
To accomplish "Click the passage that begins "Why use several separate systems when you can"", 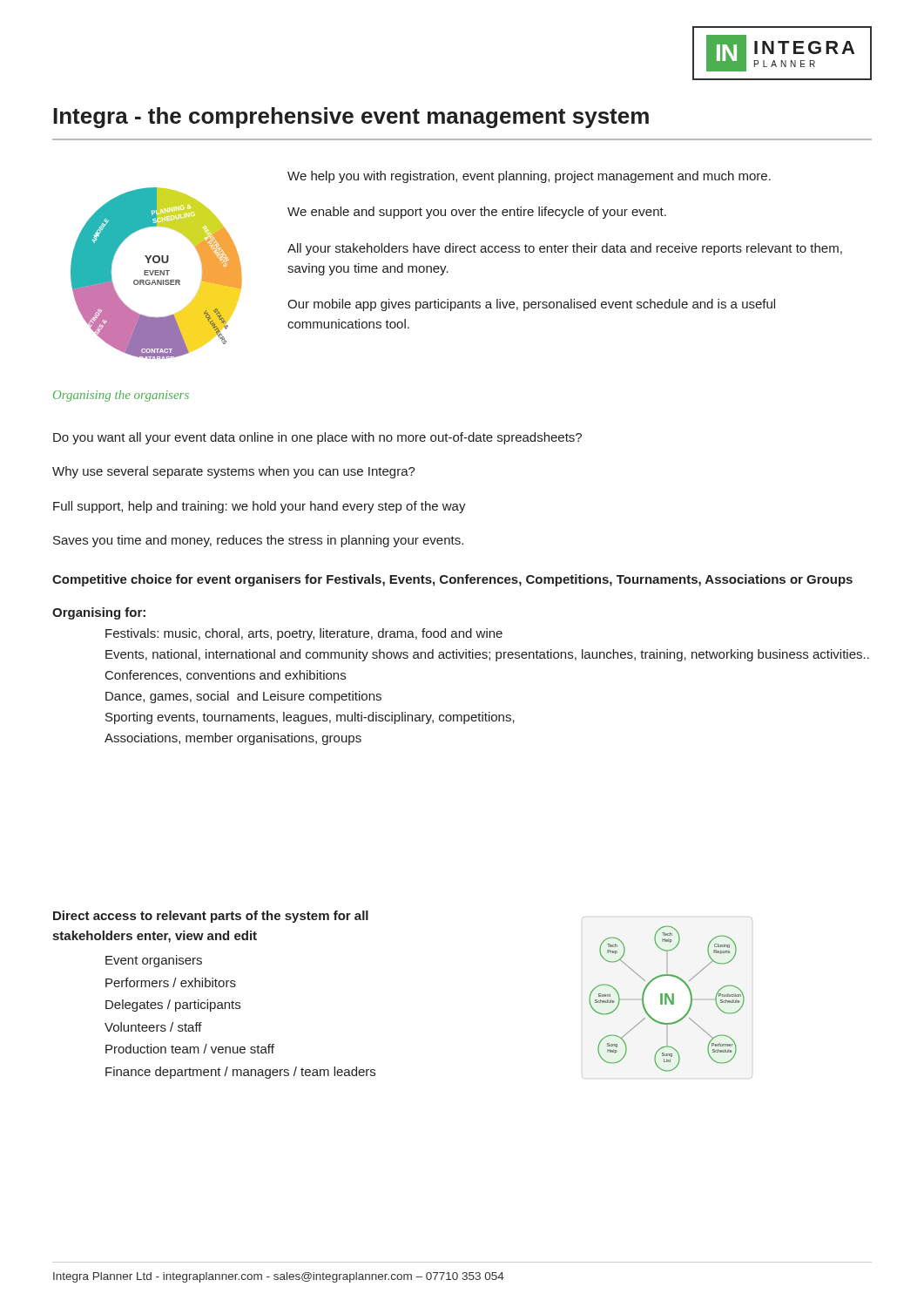I will 234,471.
